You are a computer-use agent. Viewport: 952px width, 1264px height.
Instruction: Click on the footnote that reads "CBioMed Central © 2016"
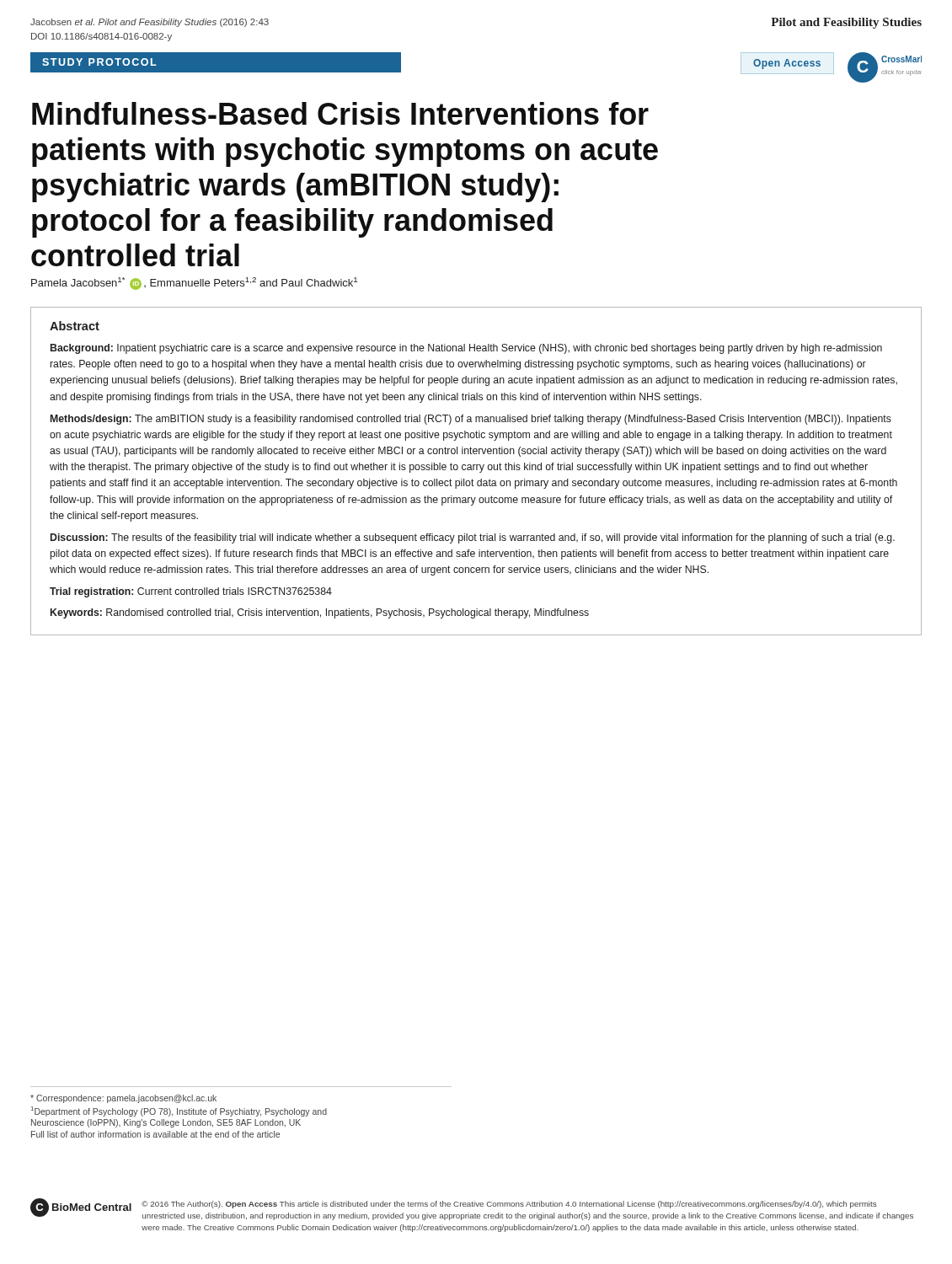pos(474,1216)
